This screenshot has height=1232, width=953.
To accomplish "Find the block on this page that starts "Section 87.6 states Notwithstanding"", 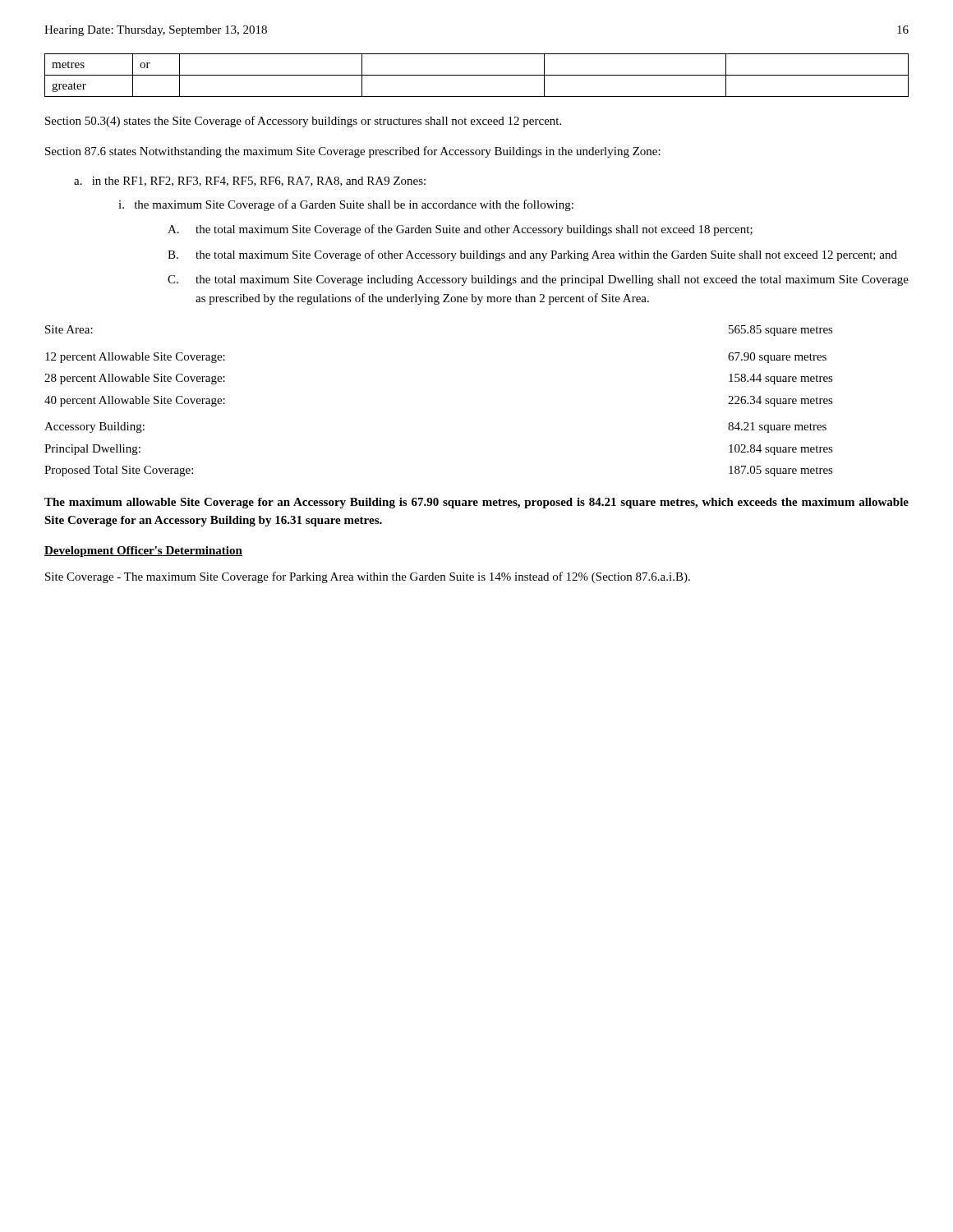I will [353, 151].
